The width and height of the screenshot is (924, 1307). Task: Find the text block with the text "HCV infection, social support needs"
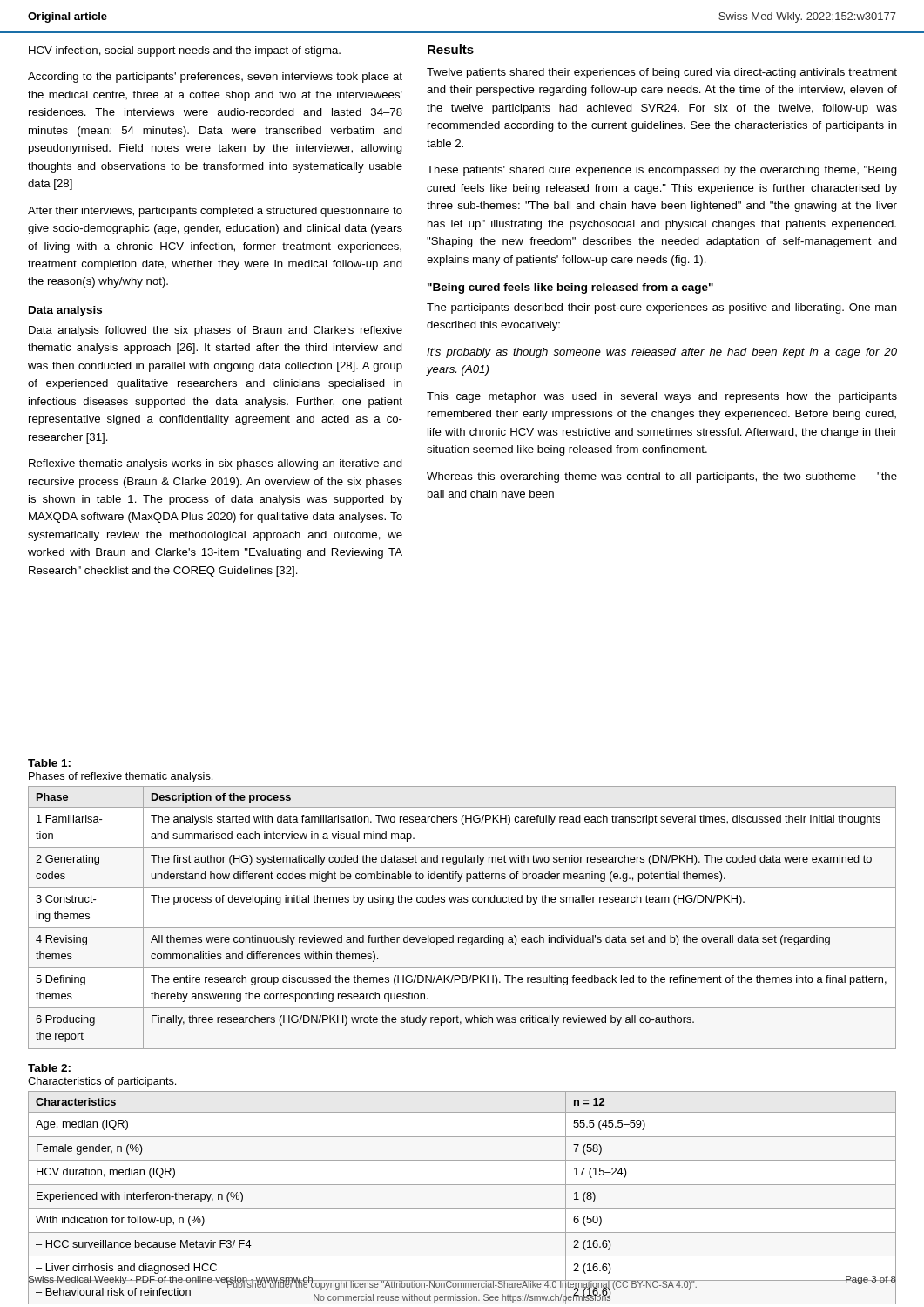coord(185,50)
